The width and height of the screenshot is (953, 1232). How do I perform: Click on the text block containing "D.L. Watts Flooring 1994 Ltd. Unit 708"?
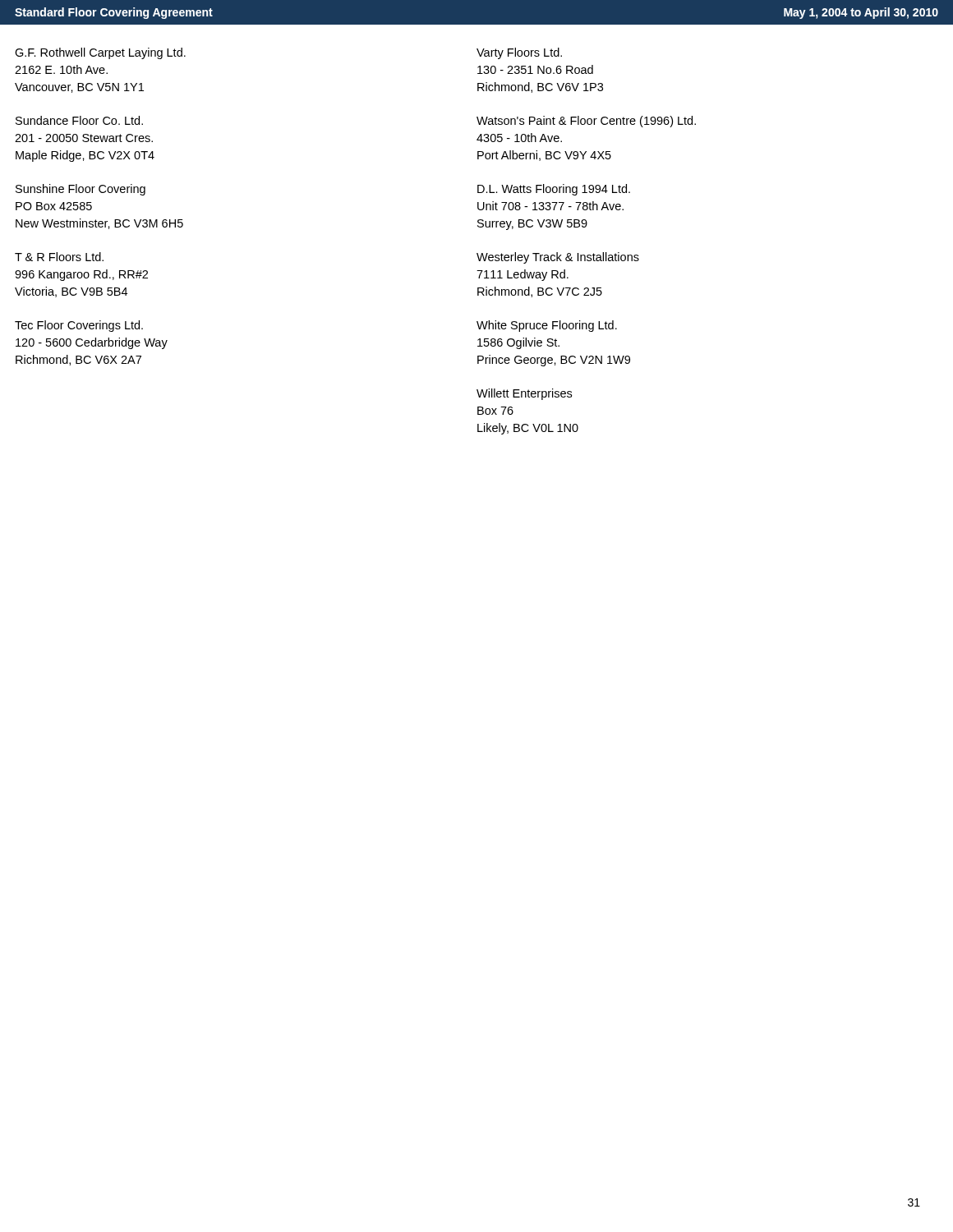tap(554, 206)
